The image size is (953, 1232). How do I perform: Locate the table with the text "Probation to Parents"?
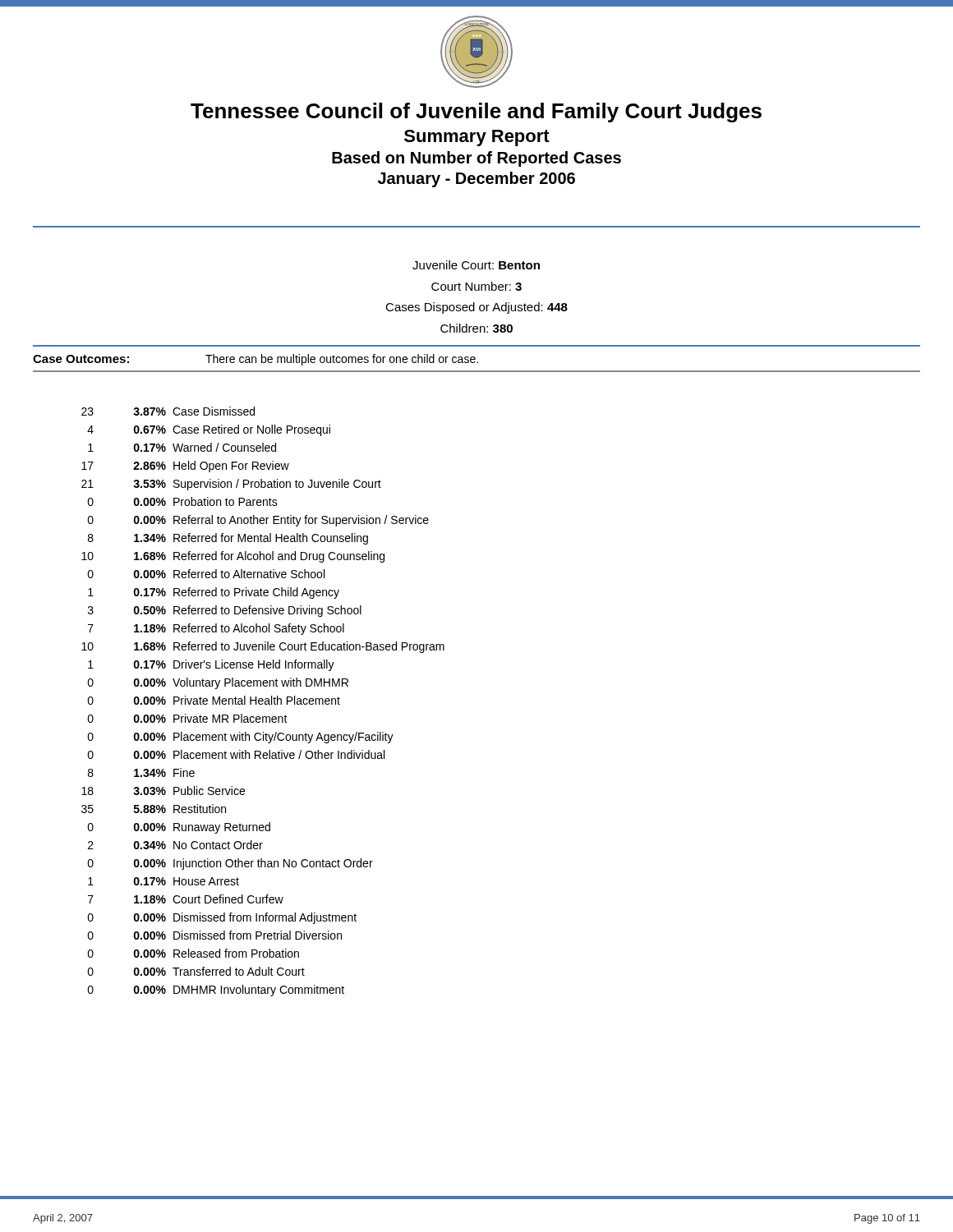[476, 701]
